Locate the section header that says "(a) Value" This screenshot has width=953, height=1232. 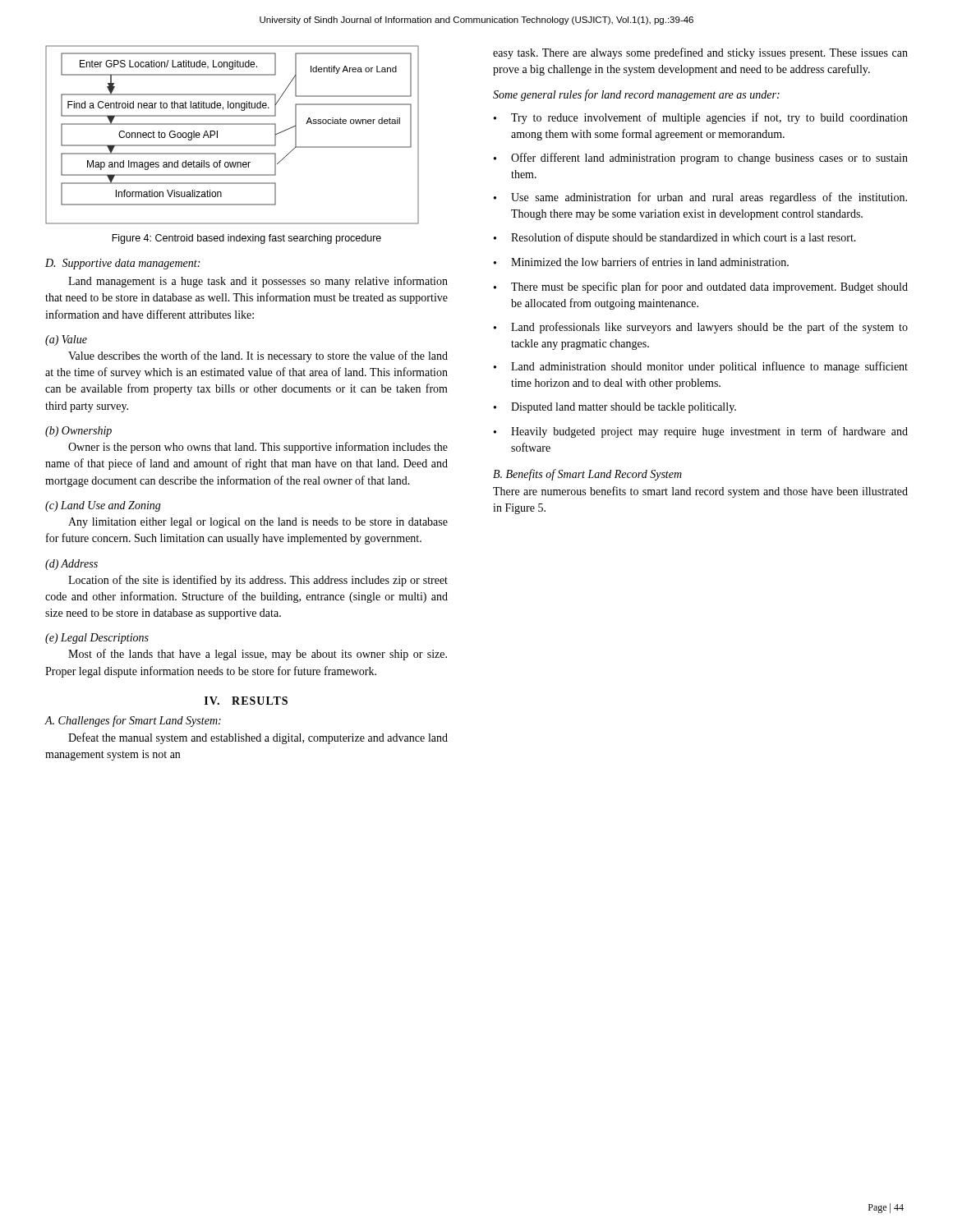66,340
